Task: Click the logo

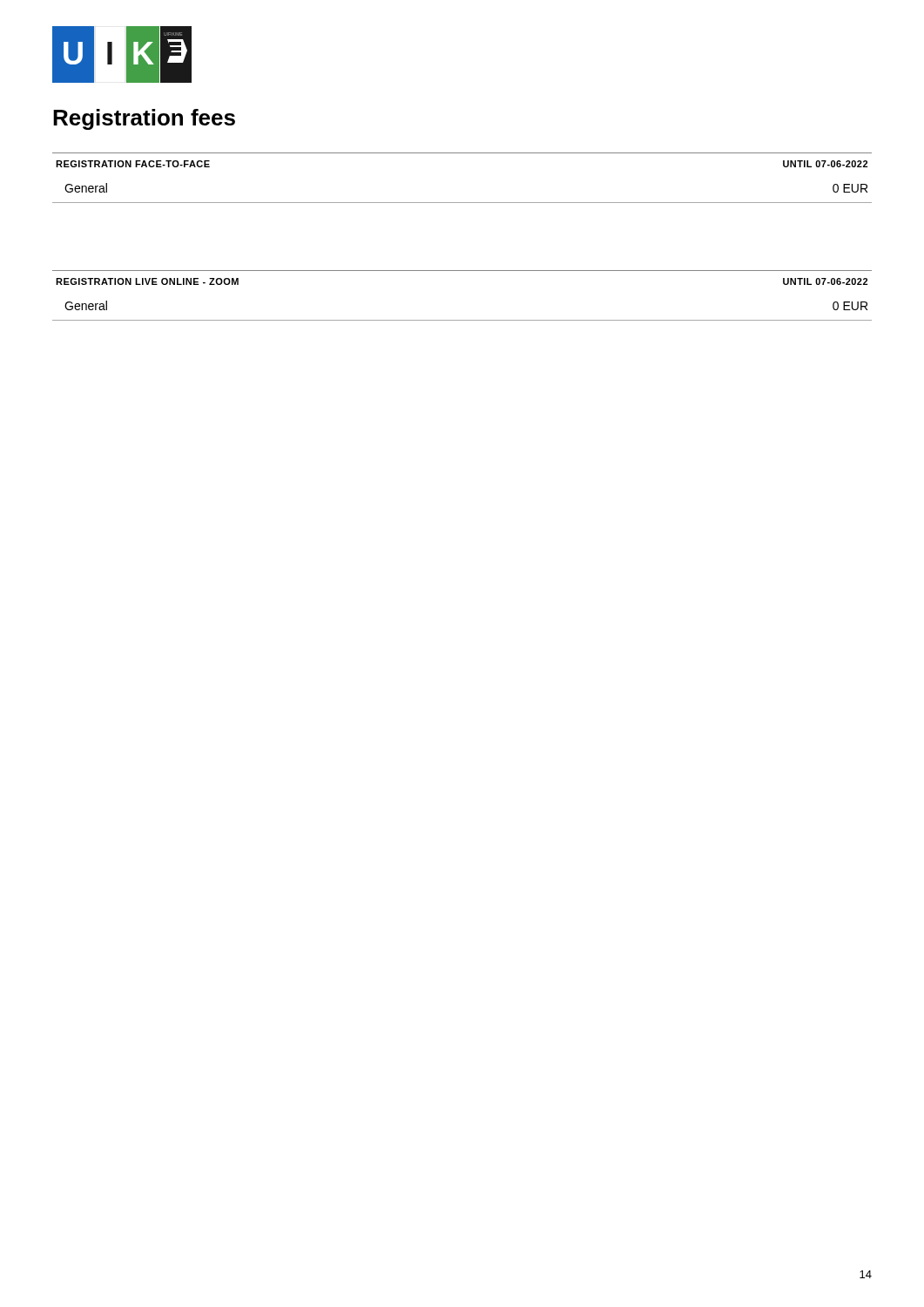Action: [x=122, y=54]
